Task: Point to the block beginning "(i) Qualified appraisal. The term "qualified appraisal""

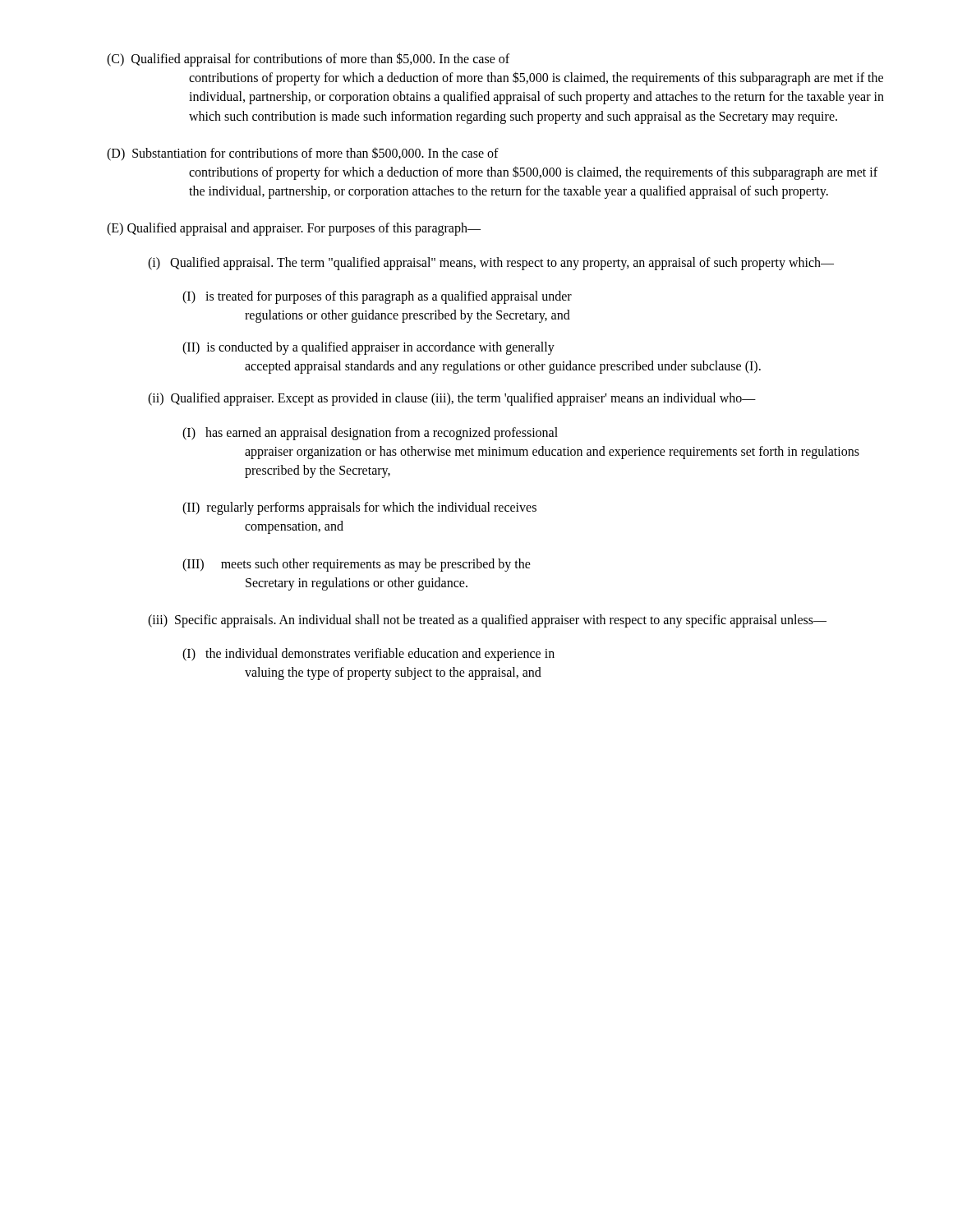Action: click(x=491, y=262)
